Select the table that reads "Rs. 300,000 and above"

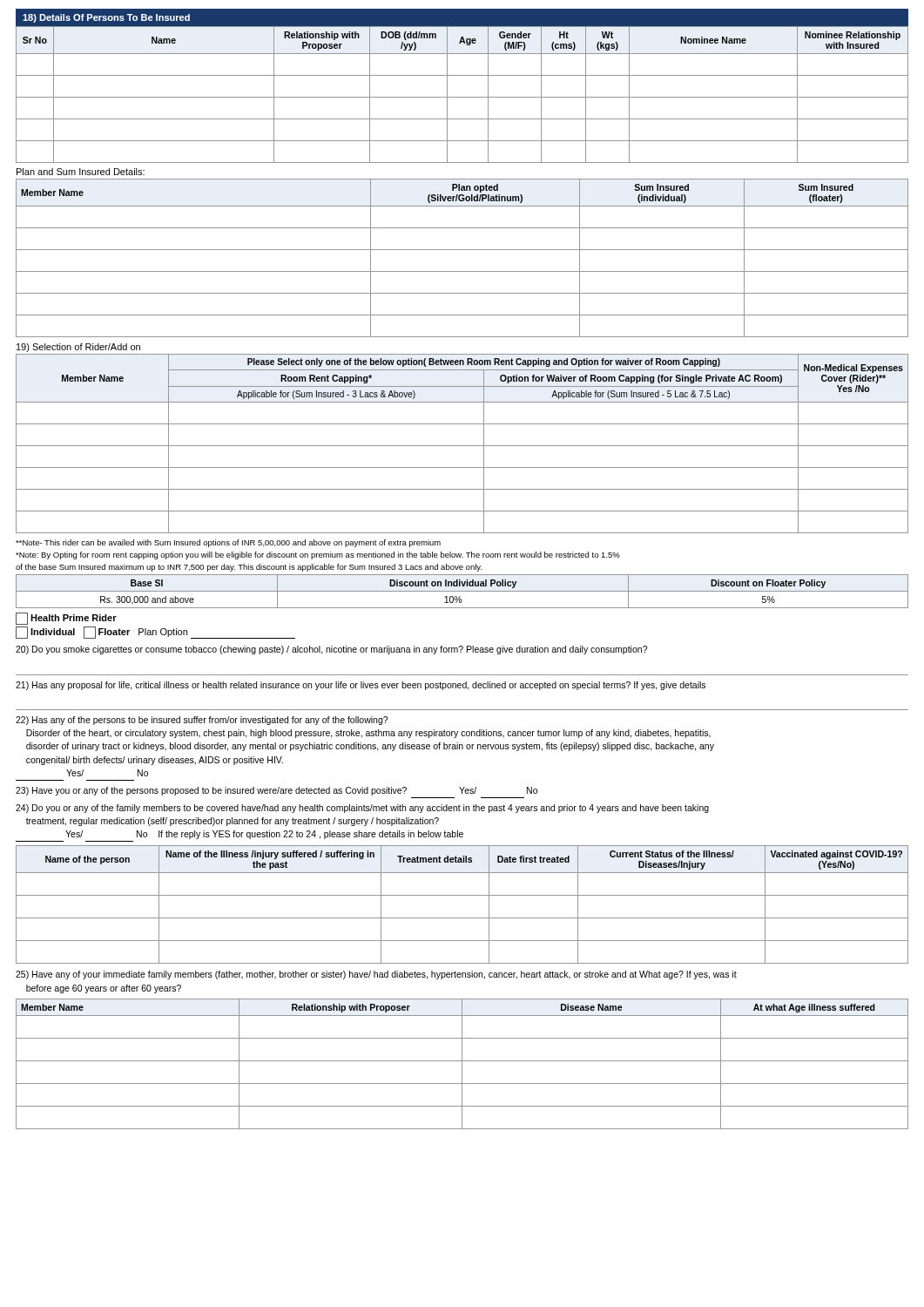tap(462, 591)
